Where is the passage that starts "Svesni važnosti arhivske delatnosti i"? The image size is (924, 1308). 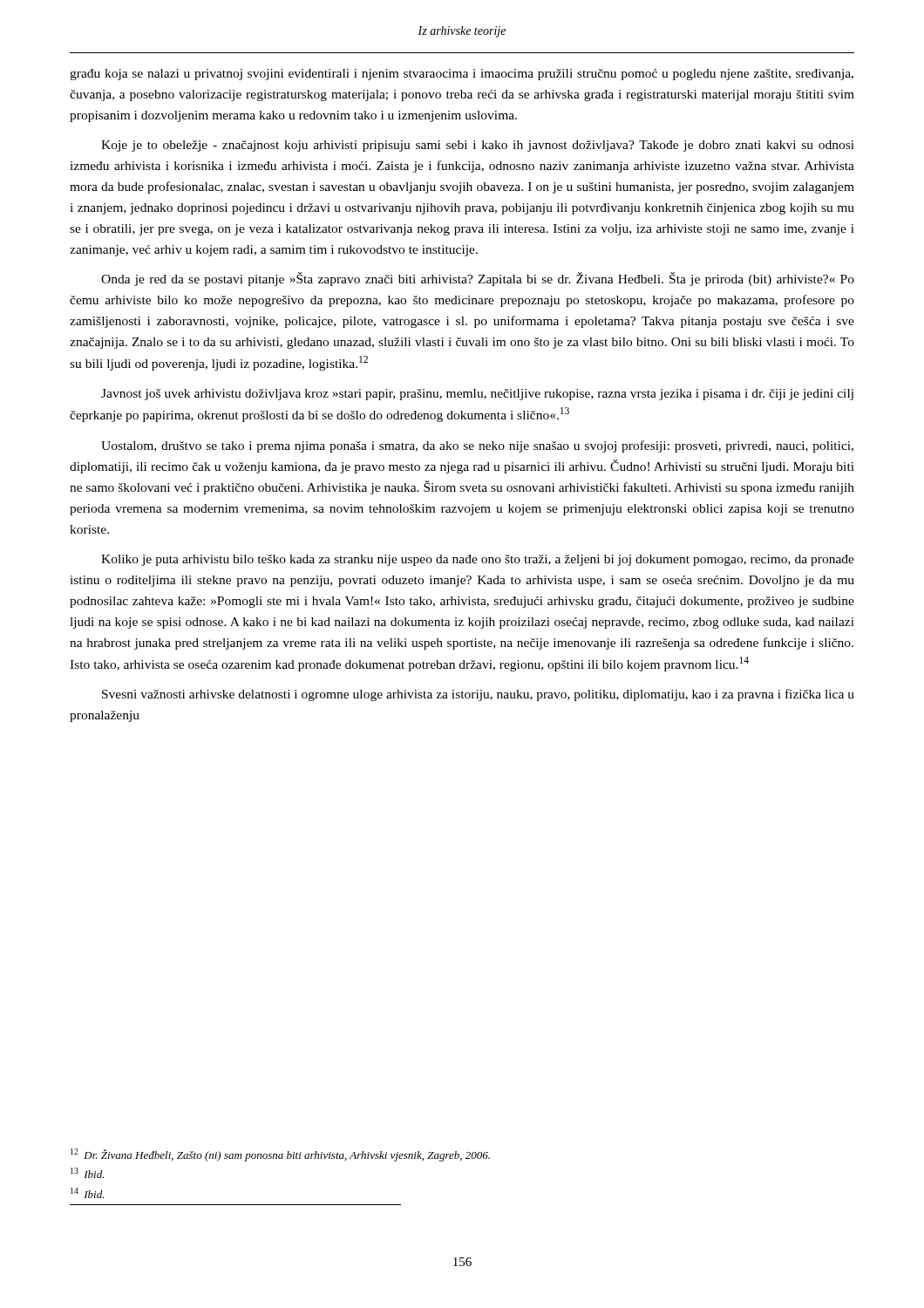(x=462, y=704)
